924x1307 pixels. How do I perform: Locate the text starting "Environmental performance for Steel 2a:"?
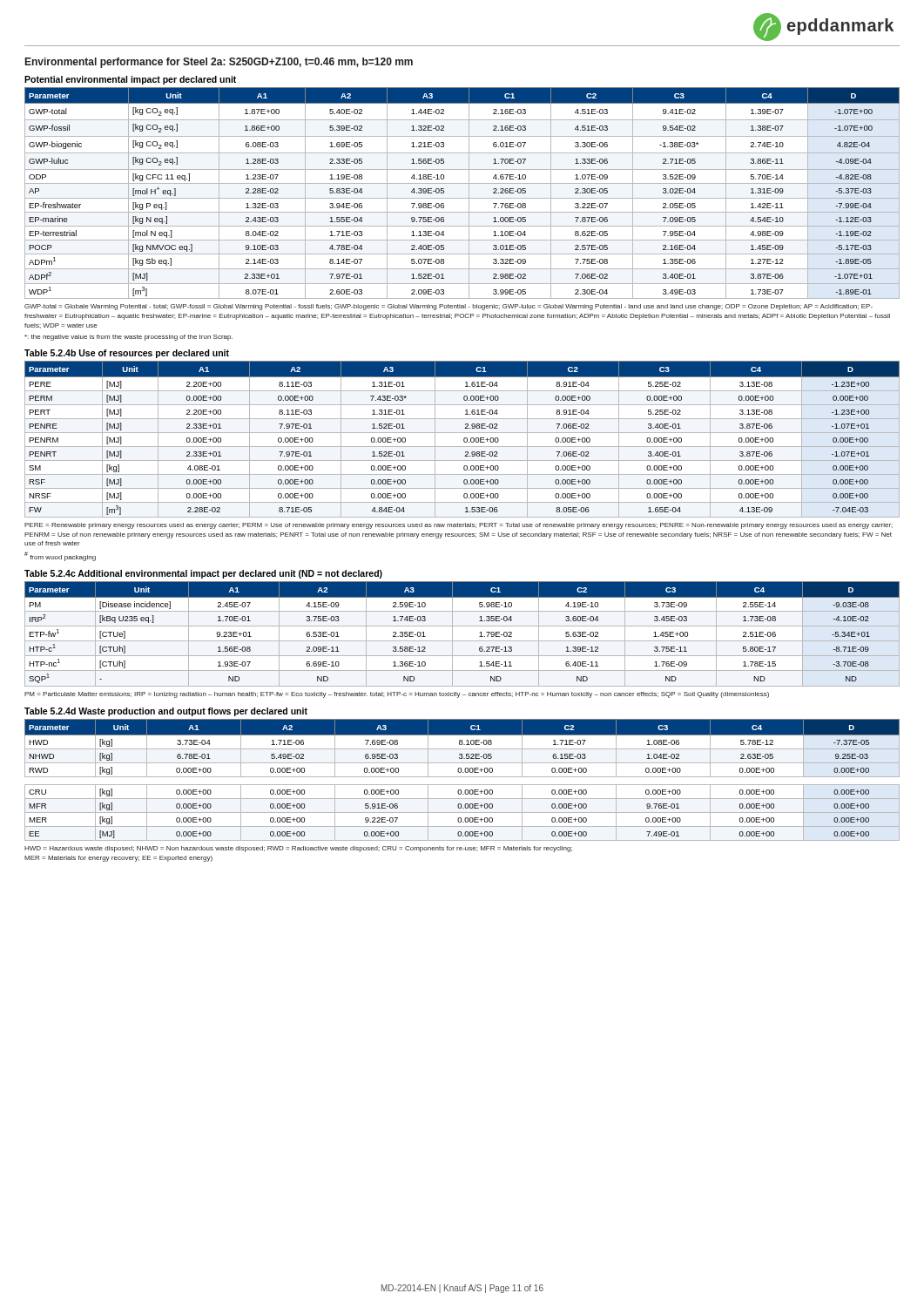coord(219,62)
